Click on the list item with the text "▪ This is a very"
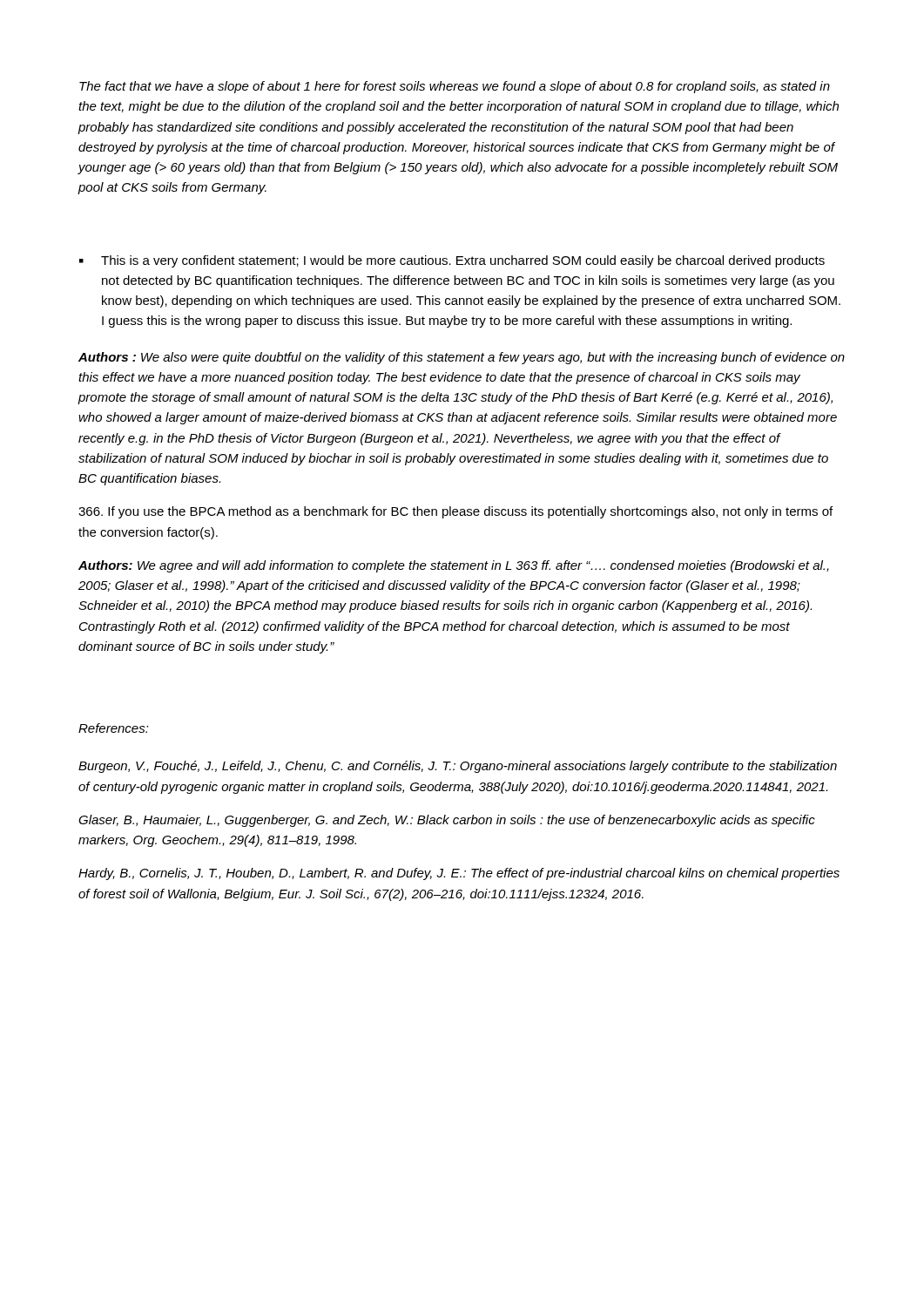This screenshot has height=1307, width=924. pos(462,290)
